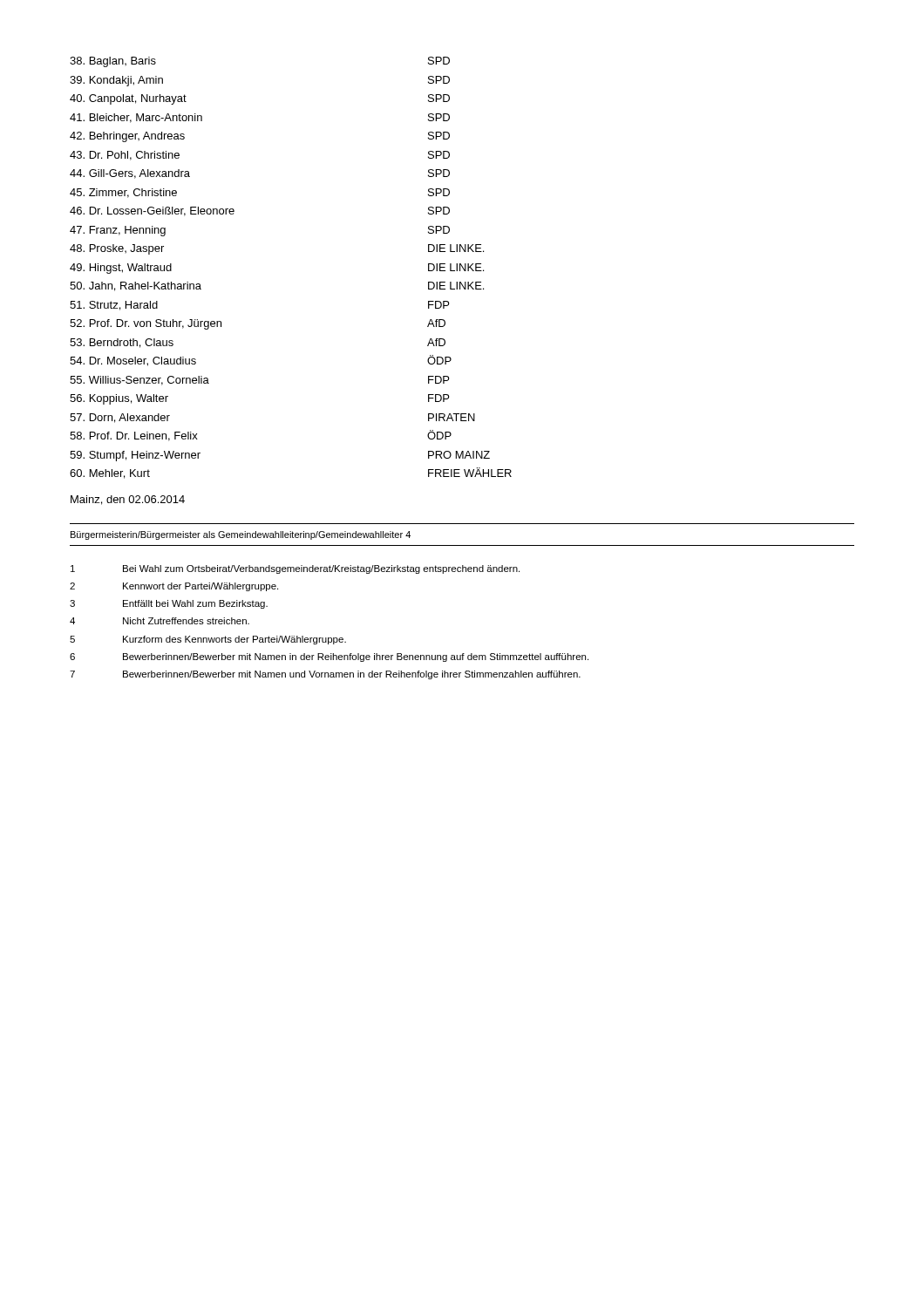This screenshot has width=924, height=1308.
Task: Click where it says "44. Gill-Gers, Alexandra SPD"
Action: pos(129,174)
